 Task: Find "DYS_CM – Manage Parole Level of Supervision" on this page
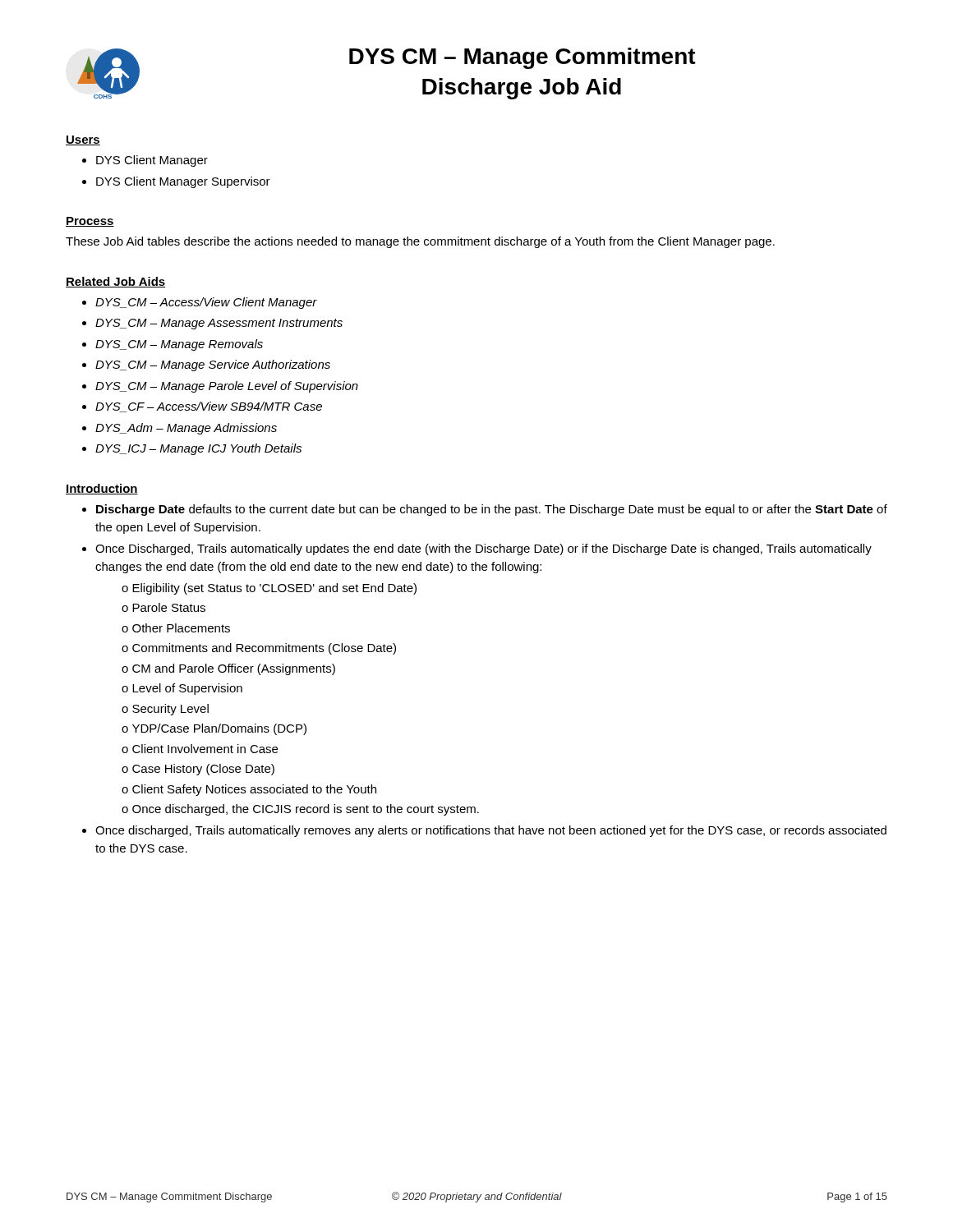point(227,385)
